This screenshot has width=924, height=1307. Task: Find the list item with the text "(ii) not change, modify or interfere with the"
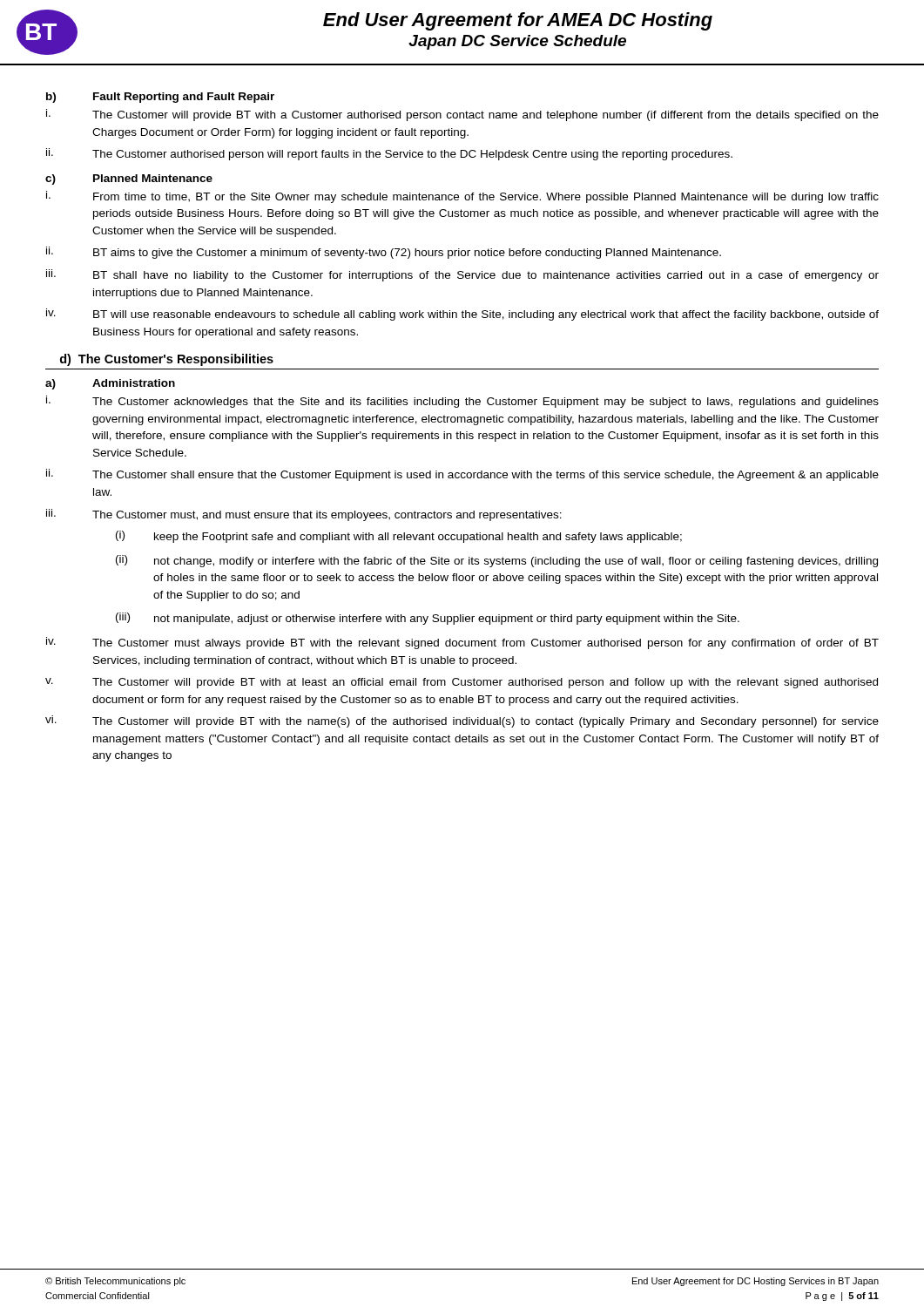coord(497,578)
